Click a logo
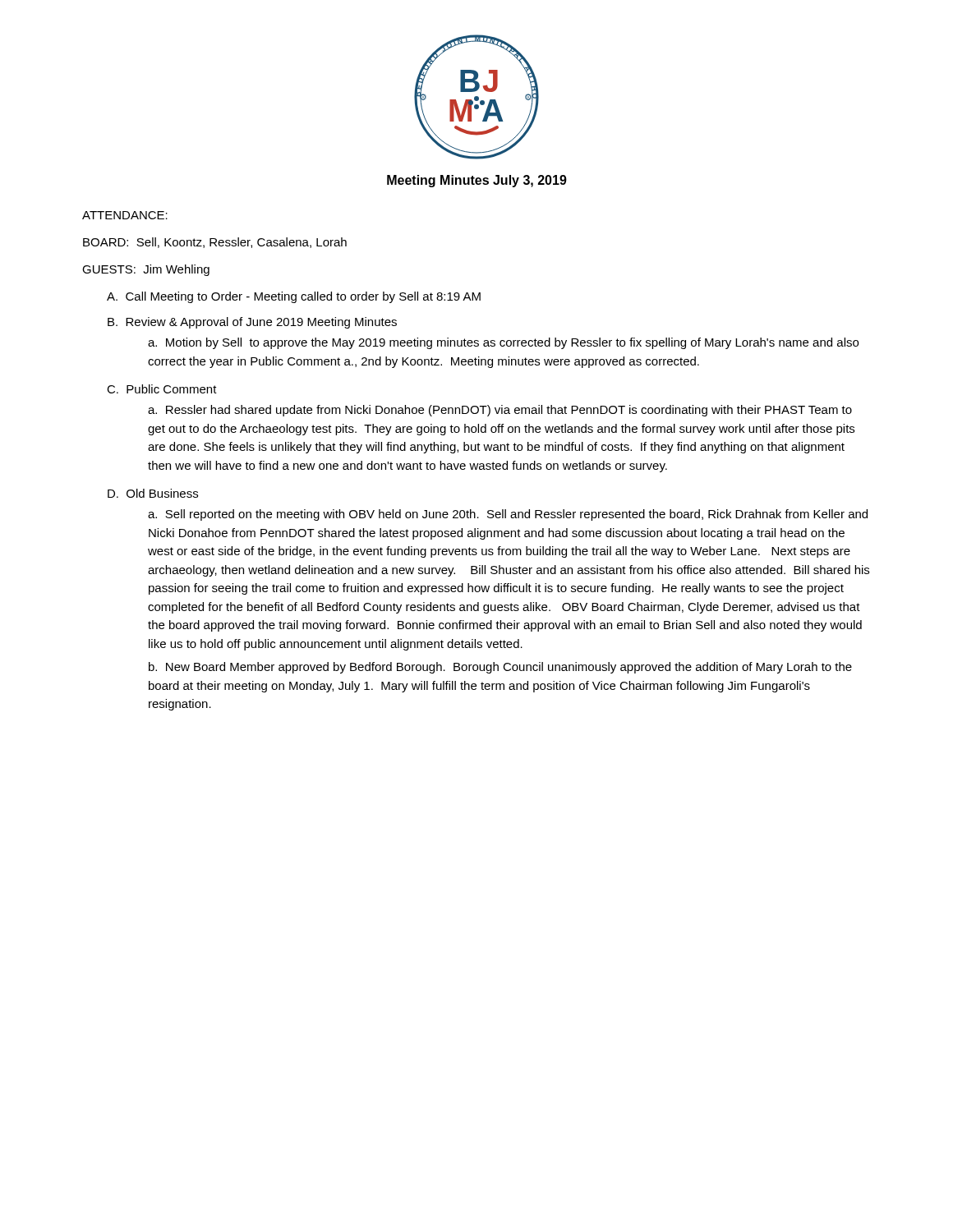Image resolution: width=953 pixels, height=1232 pixels. tap(476, 100)
